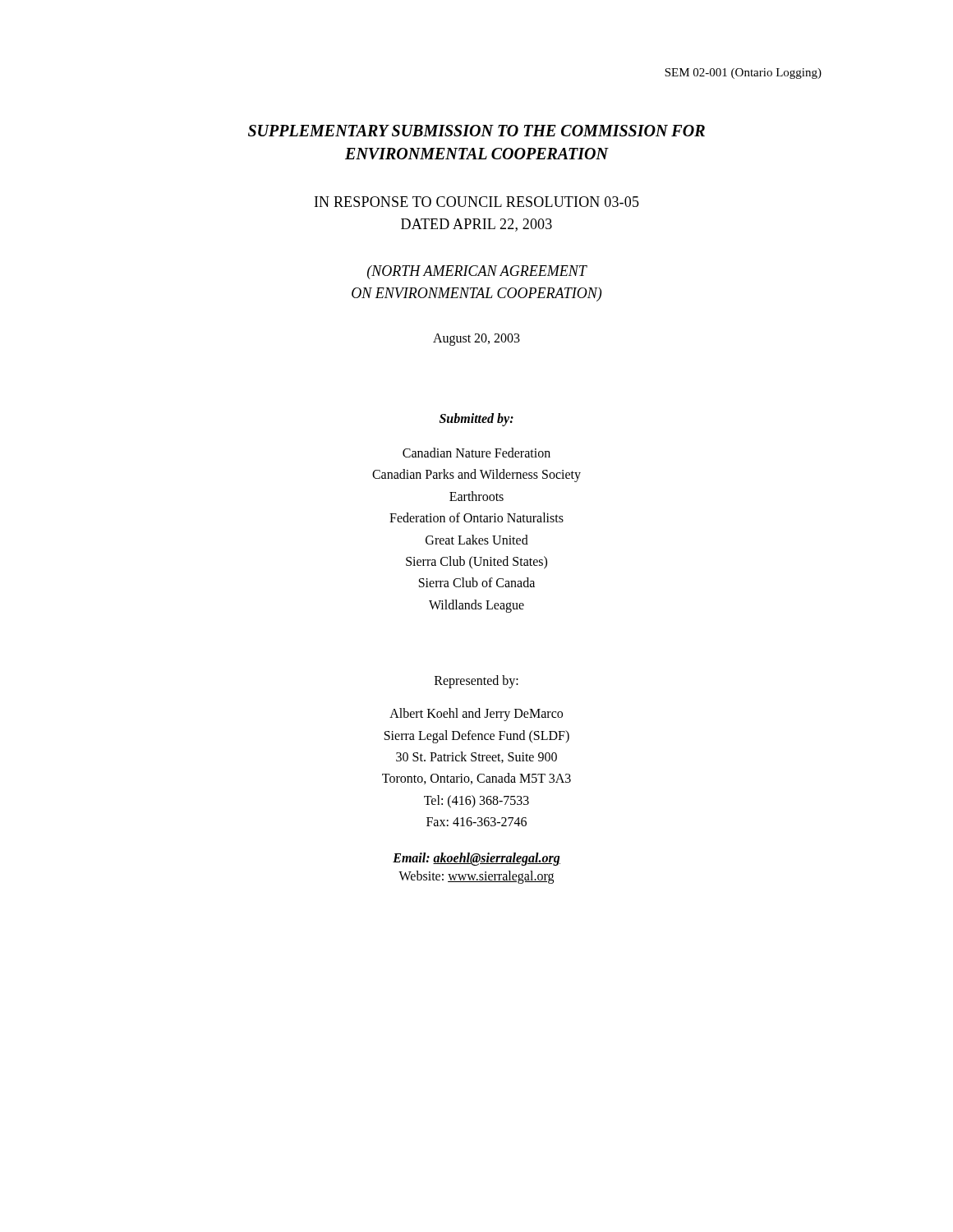Find the block on this page that starts "Albert Koehl and"
Image resolution: width=953 pixels, height=1232 pixels.
pos(476,768)
